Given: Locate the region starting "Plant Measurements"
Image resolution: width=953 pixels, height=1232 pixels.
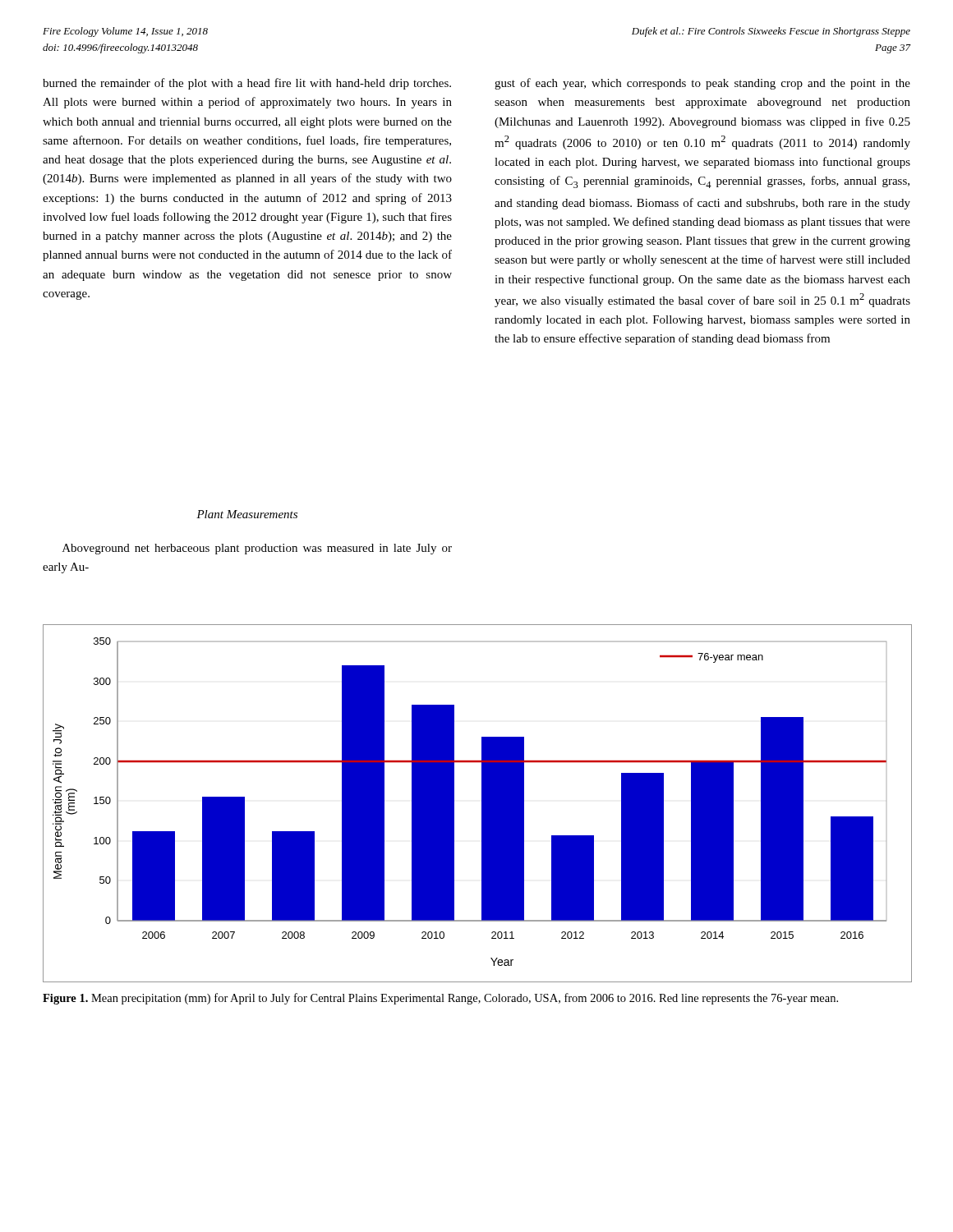Looking at the screenshot, I should click(x=247, y=514).
